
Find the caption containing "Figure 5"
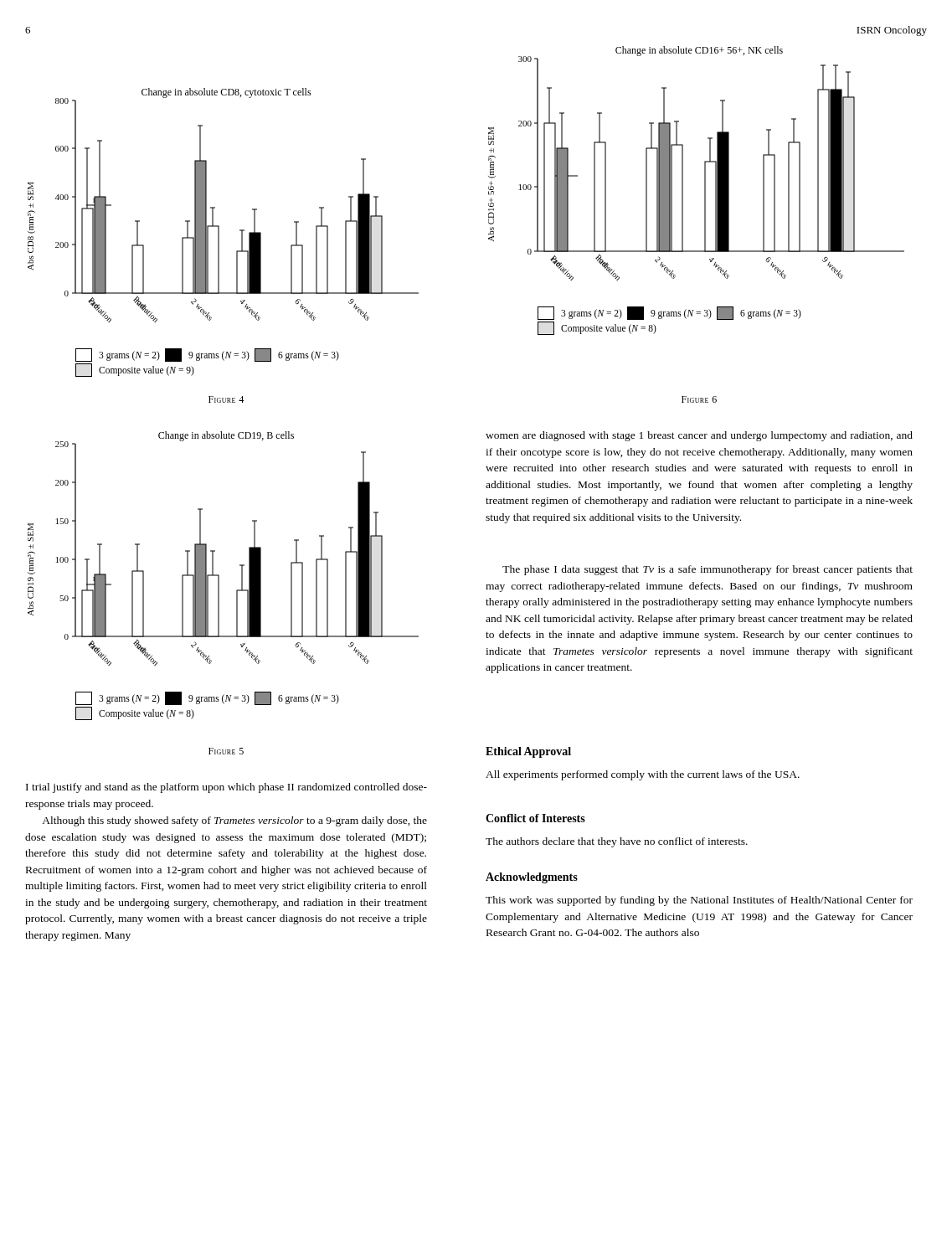(226, 751)
